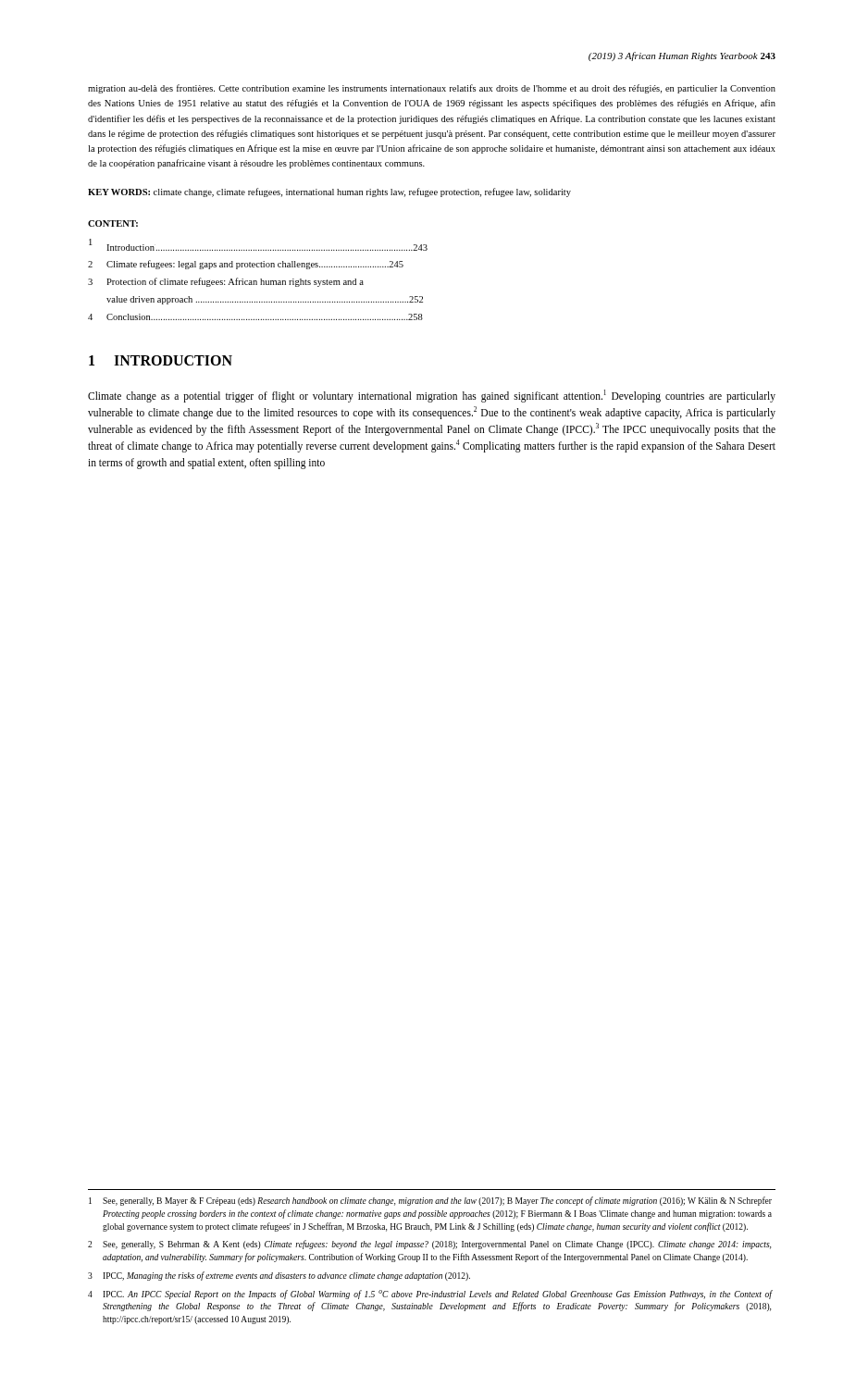
Task: Locate a table
Action: tap(432, 280)
